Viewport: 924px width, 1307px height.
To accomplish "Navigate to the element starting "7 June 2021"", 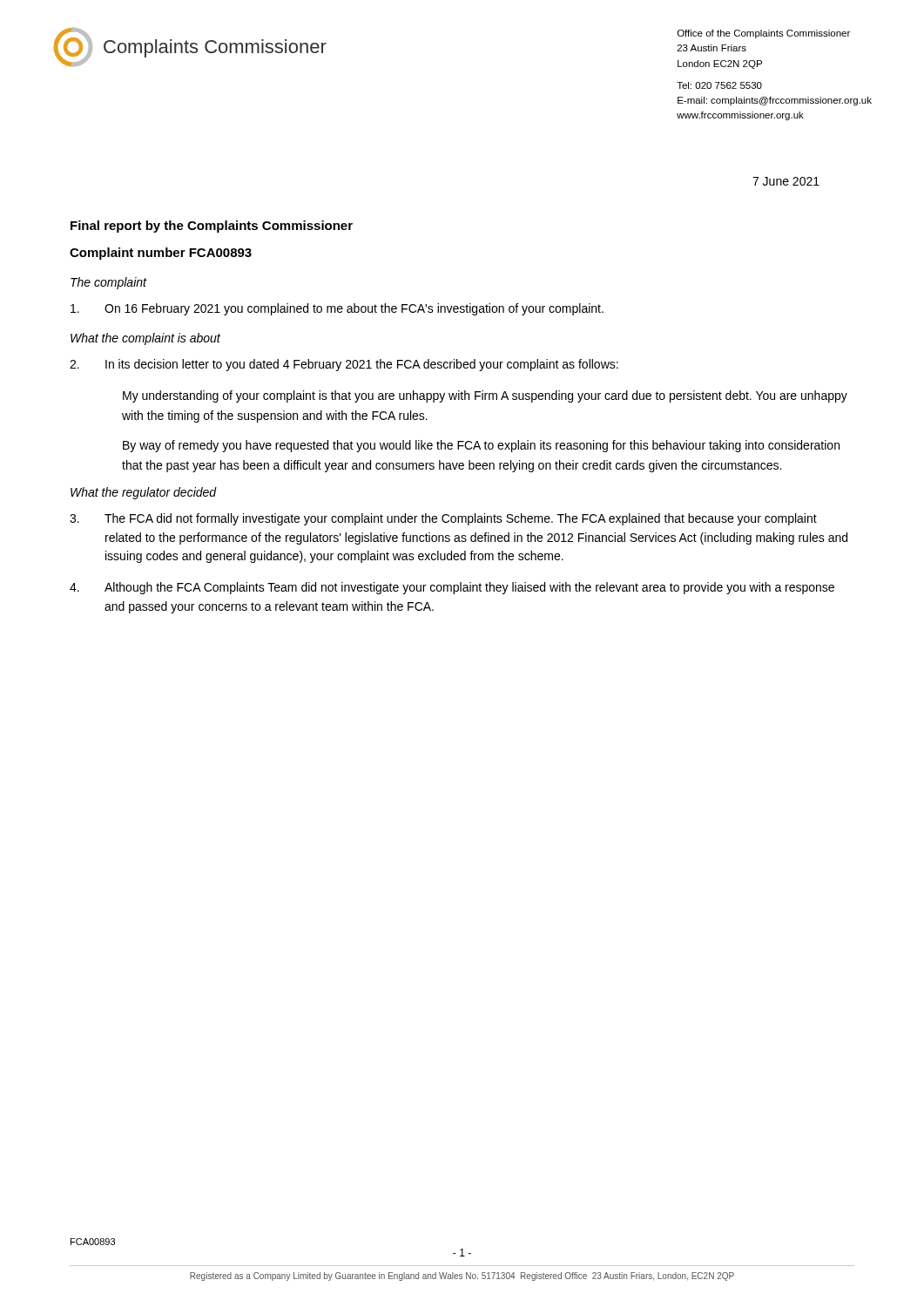I will point(786,181).
